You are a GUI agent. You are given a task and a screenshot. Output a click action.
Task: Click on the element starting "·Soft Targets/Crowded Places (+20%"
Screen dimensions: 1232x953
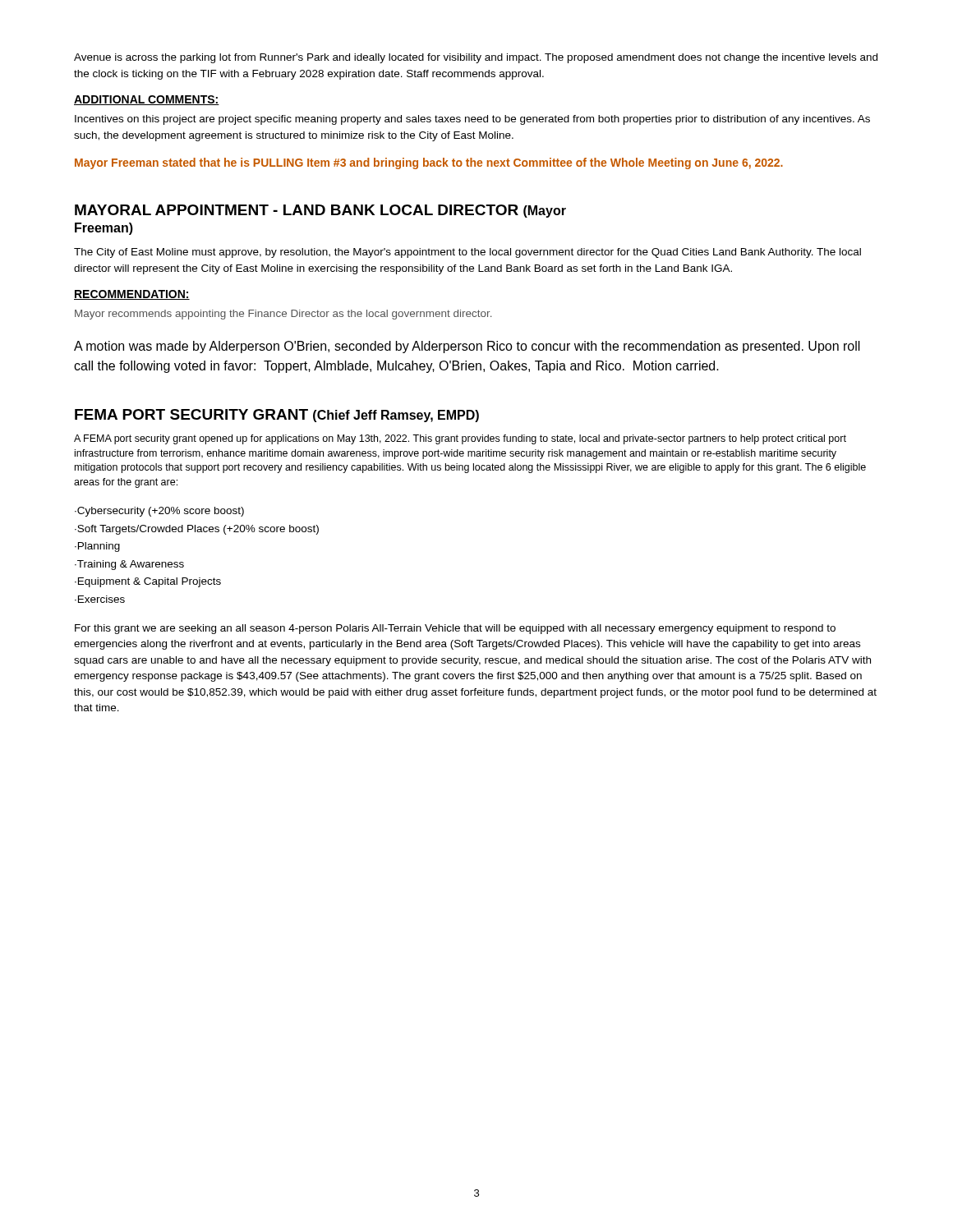point(197,528)
